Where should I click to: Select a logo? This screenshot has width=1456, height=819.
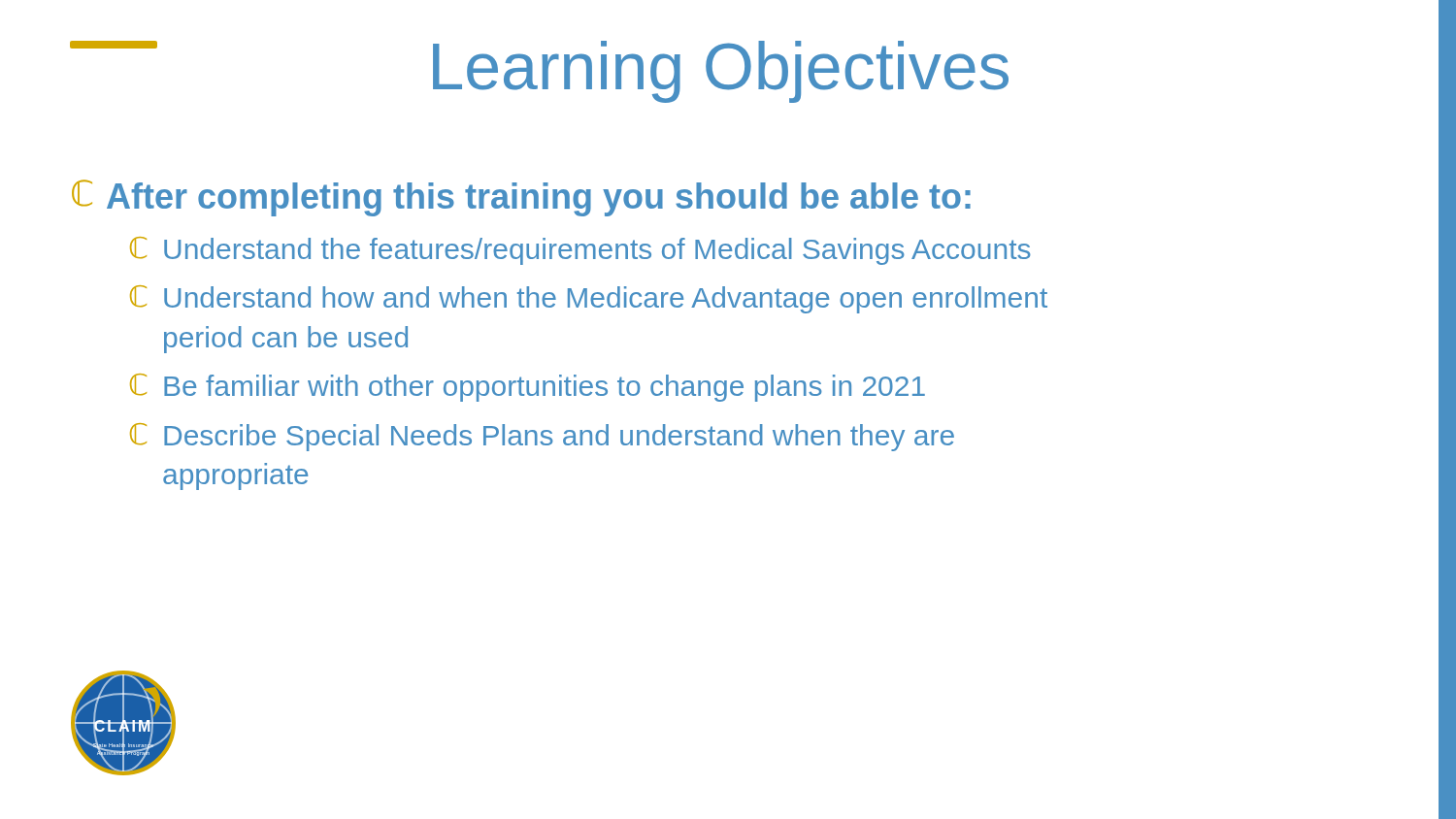click(x=123, y=725)
